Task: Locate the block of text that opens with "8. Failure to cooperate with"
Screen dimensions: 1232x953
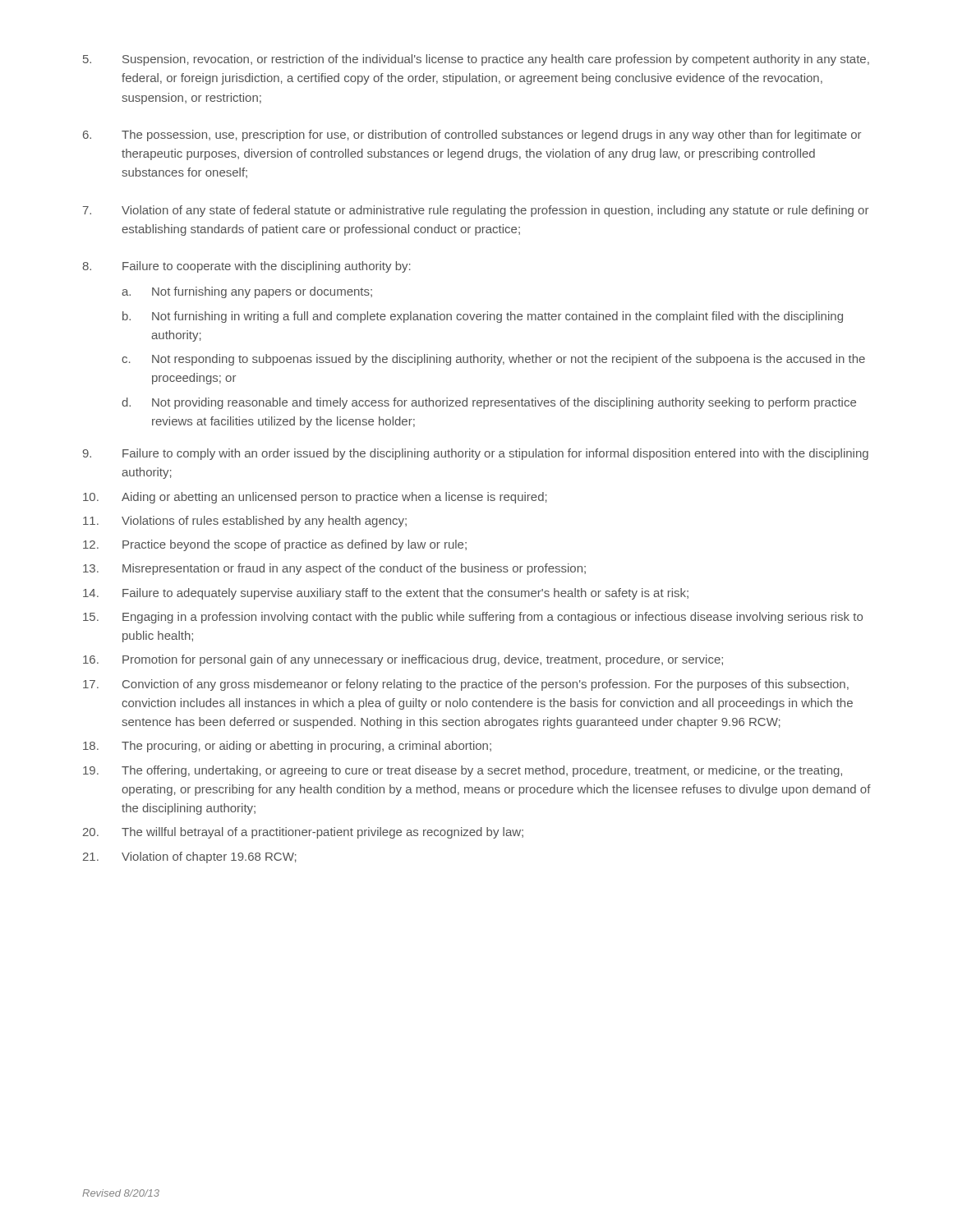Action: pos(476,346)
